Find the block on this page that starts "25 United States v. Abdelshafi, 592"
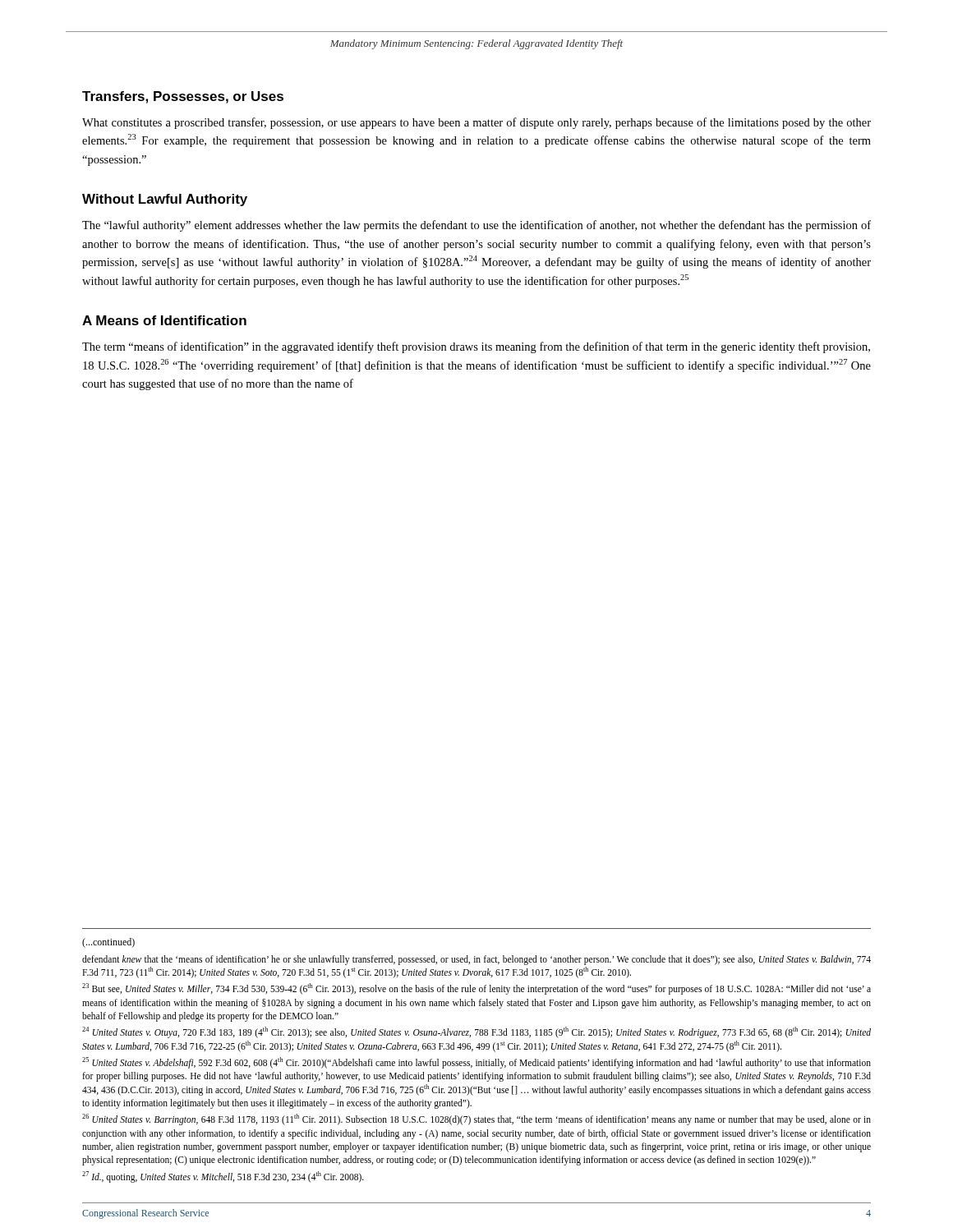Viewport: 953px width, 1232px height. (x=476, y=1082)
